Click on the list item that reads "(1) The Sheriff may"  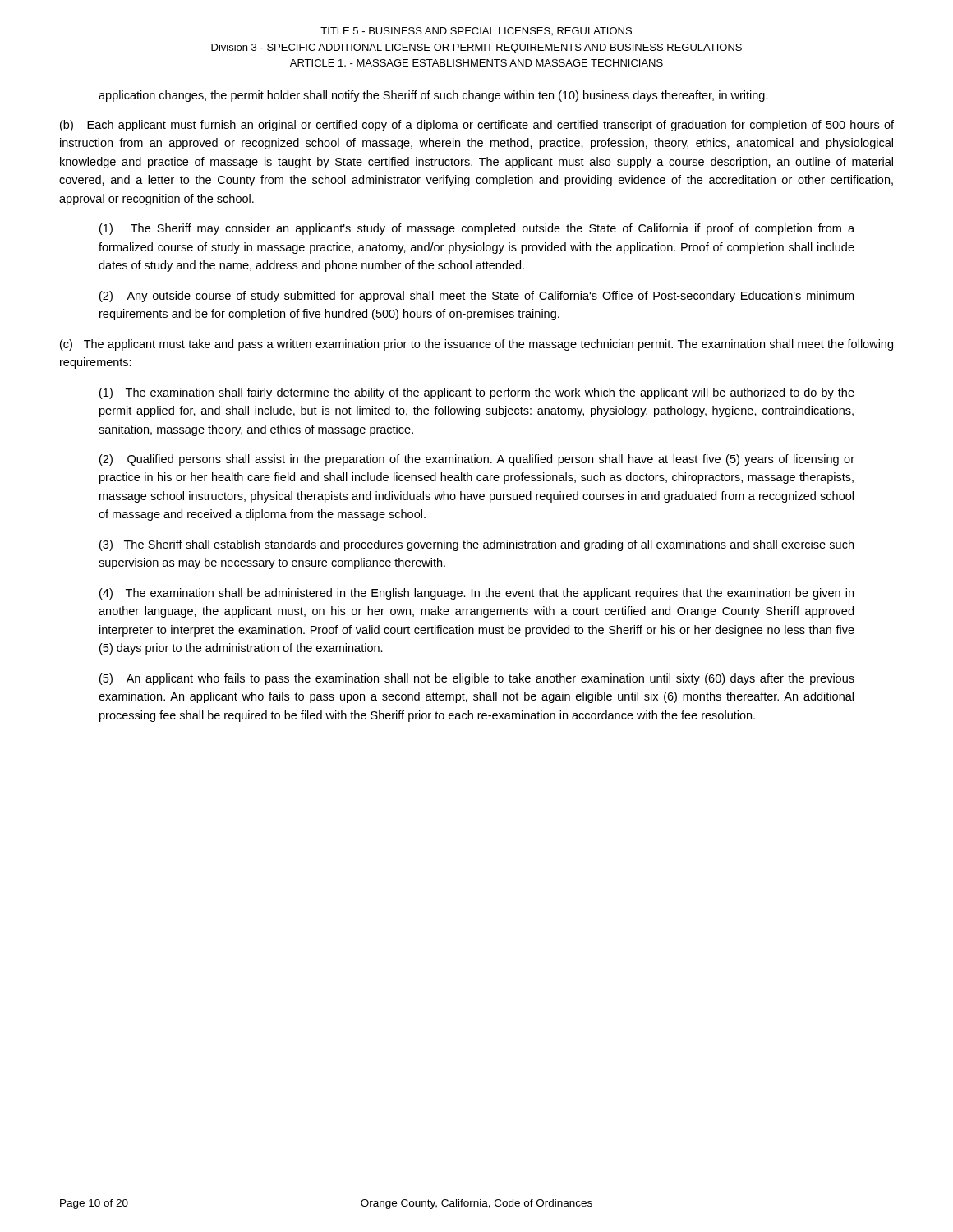(476, 247)
